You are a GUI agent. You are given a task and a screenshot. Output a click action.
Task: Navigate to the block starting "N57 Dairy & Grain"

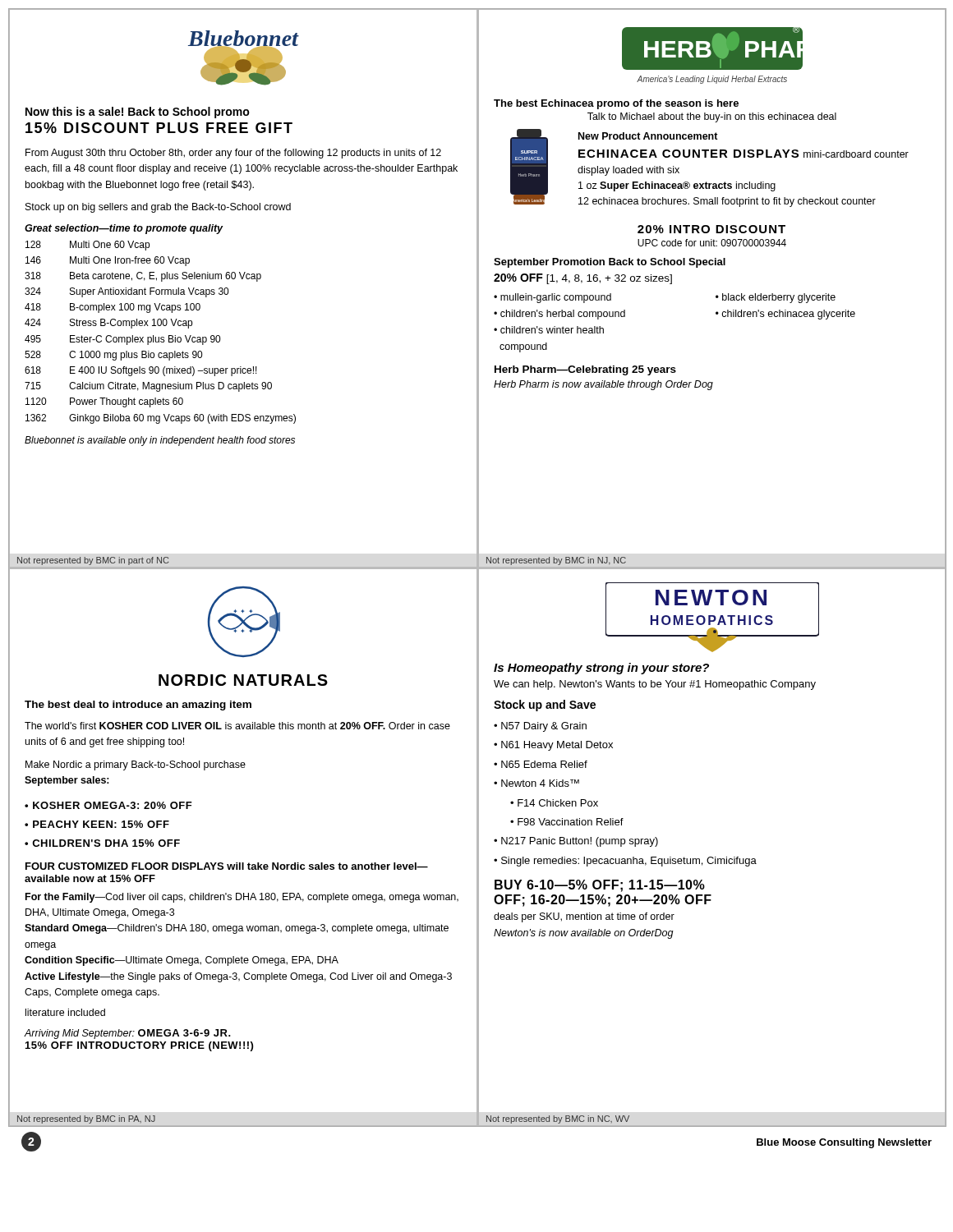point(544,726)
